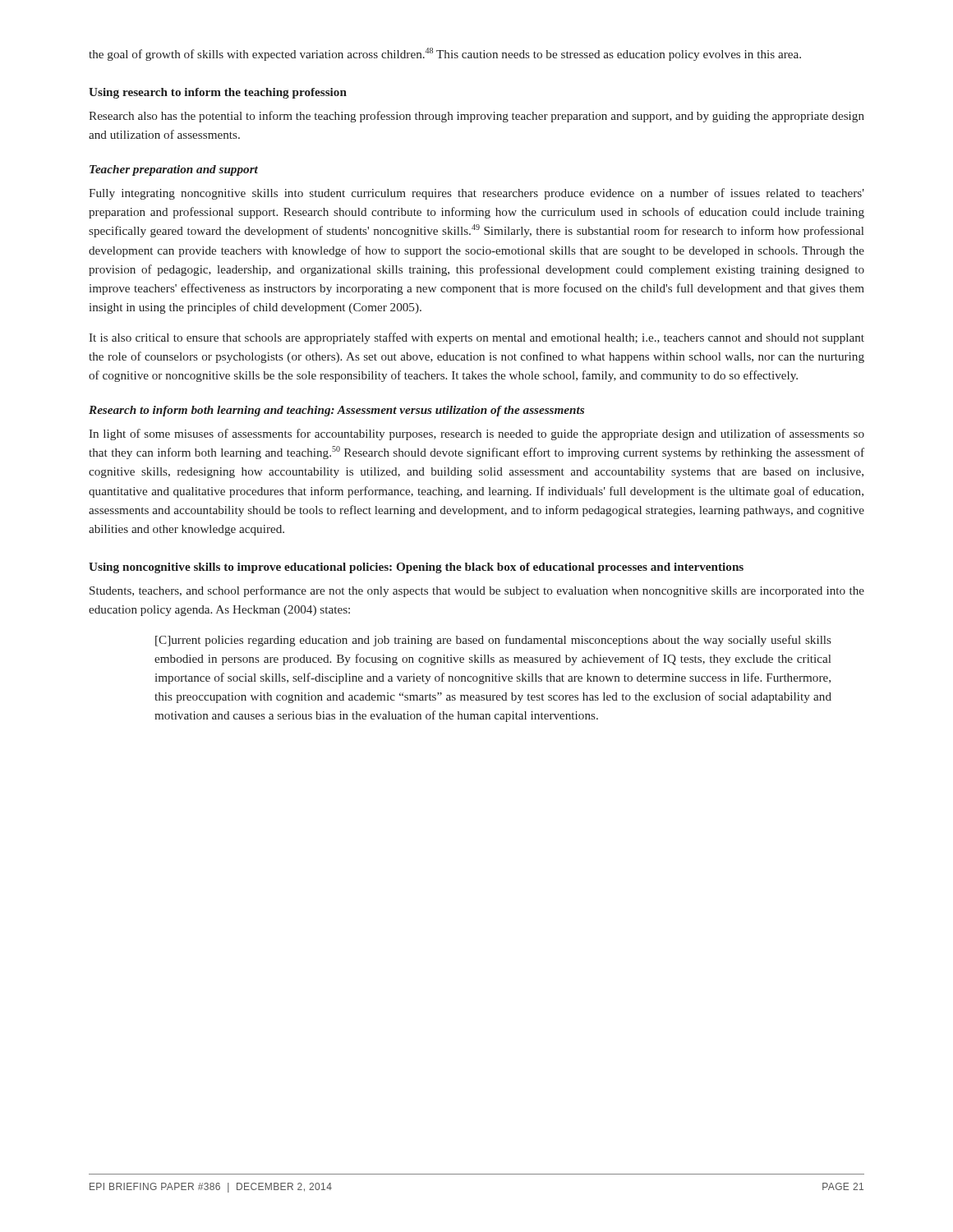
Task: Navigate to the passage starting "Using research to inform"
Action: 218,92
